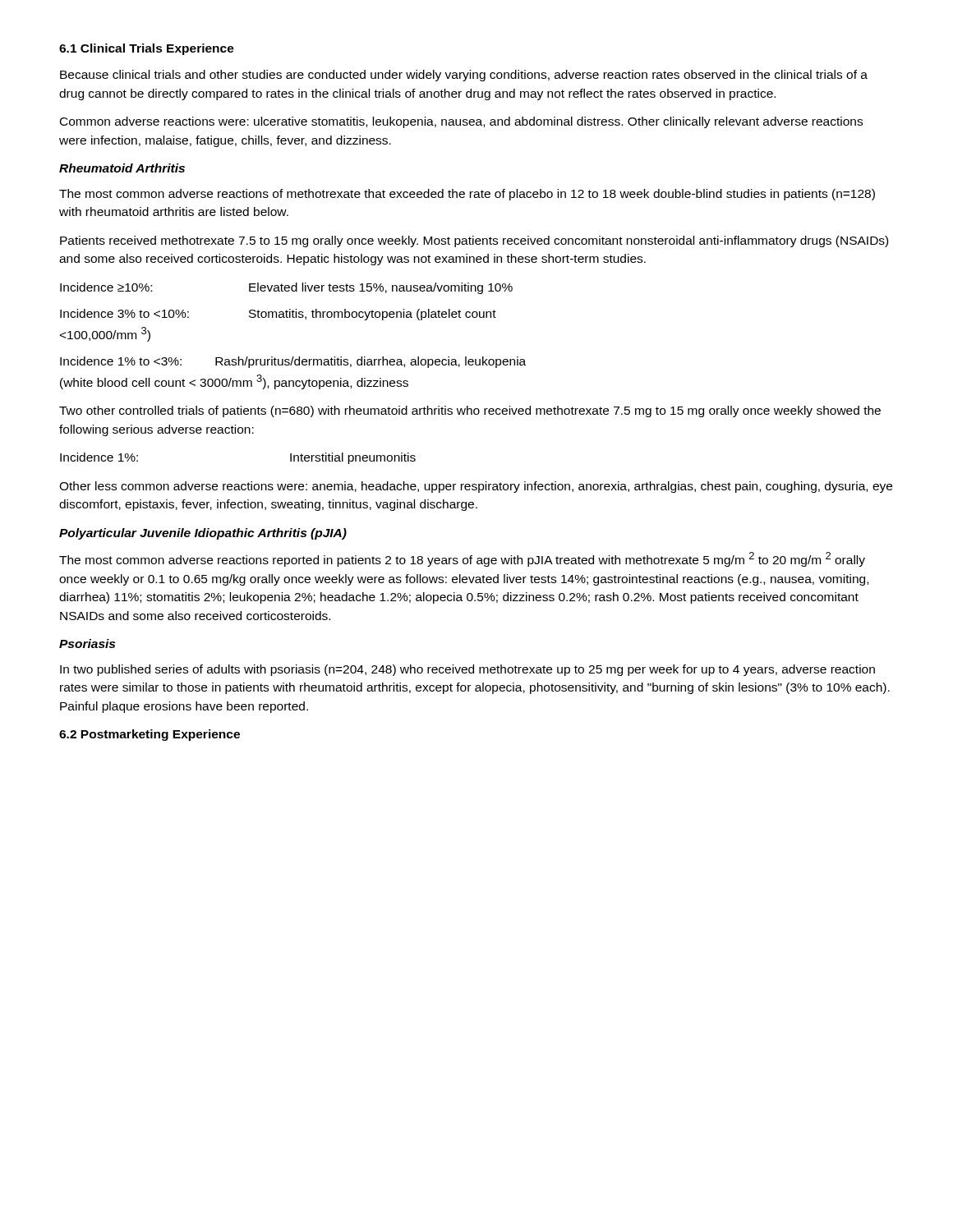Click the passage that begins "Because clinical trials and other studies are conducted"
This screenshot has height=1232, width=953.
point(476,85)
